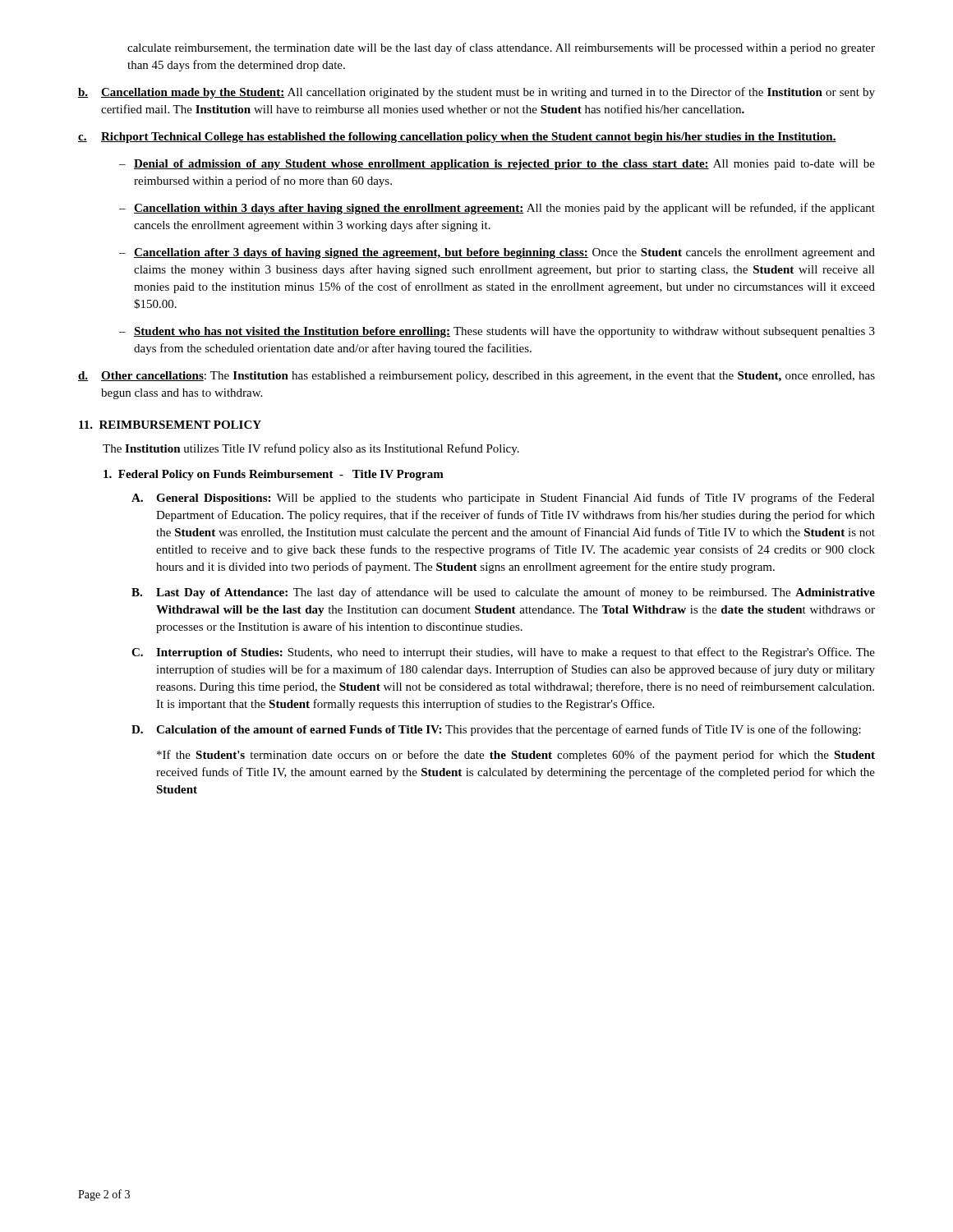The height and width of the screenshot is (1232, 953).
Task: Find the element starting "– Cancellation after 3"
Action: (497, 278)
